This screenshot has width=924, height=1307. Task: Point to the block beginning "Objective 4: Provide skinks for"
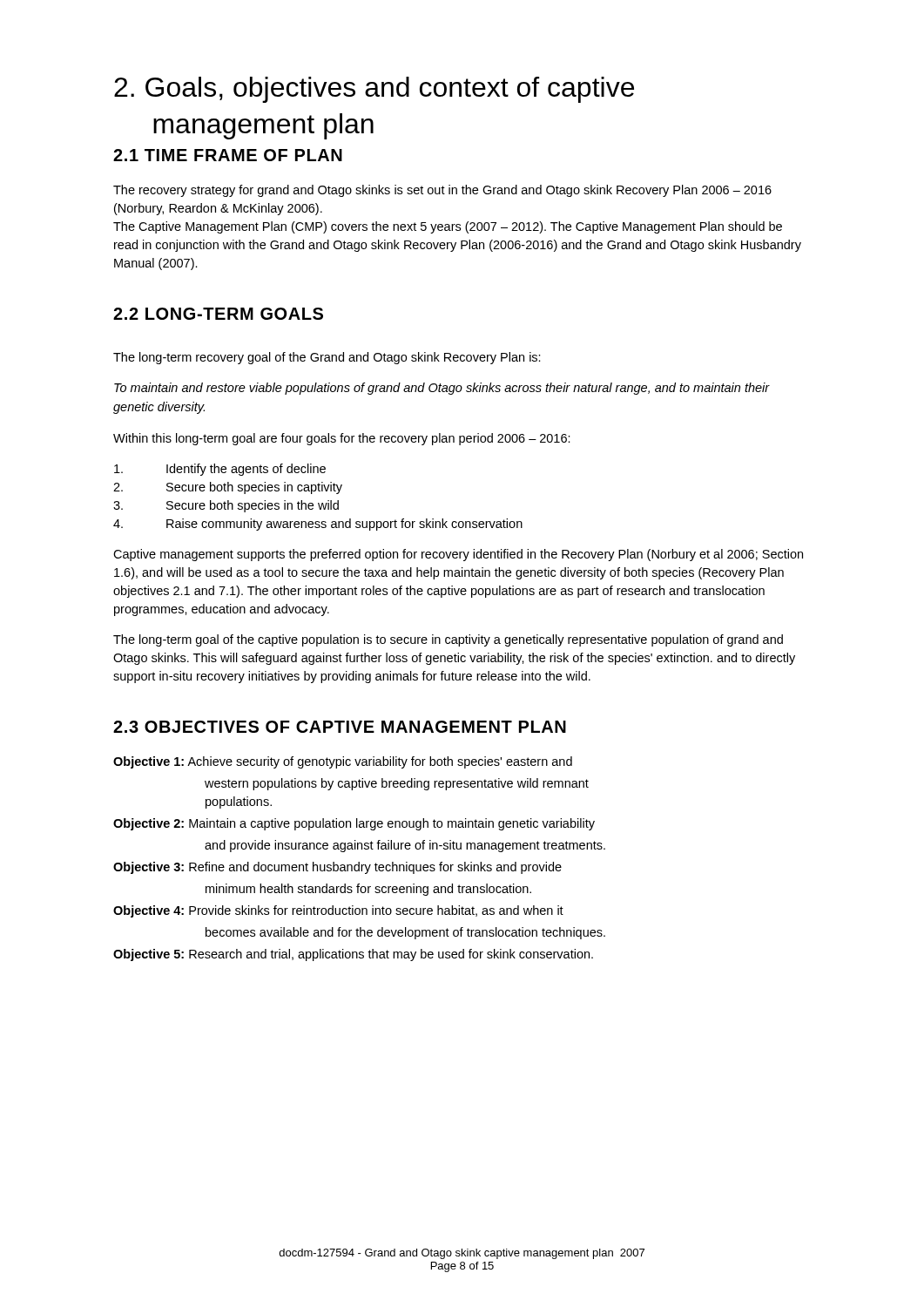(462, 922)
